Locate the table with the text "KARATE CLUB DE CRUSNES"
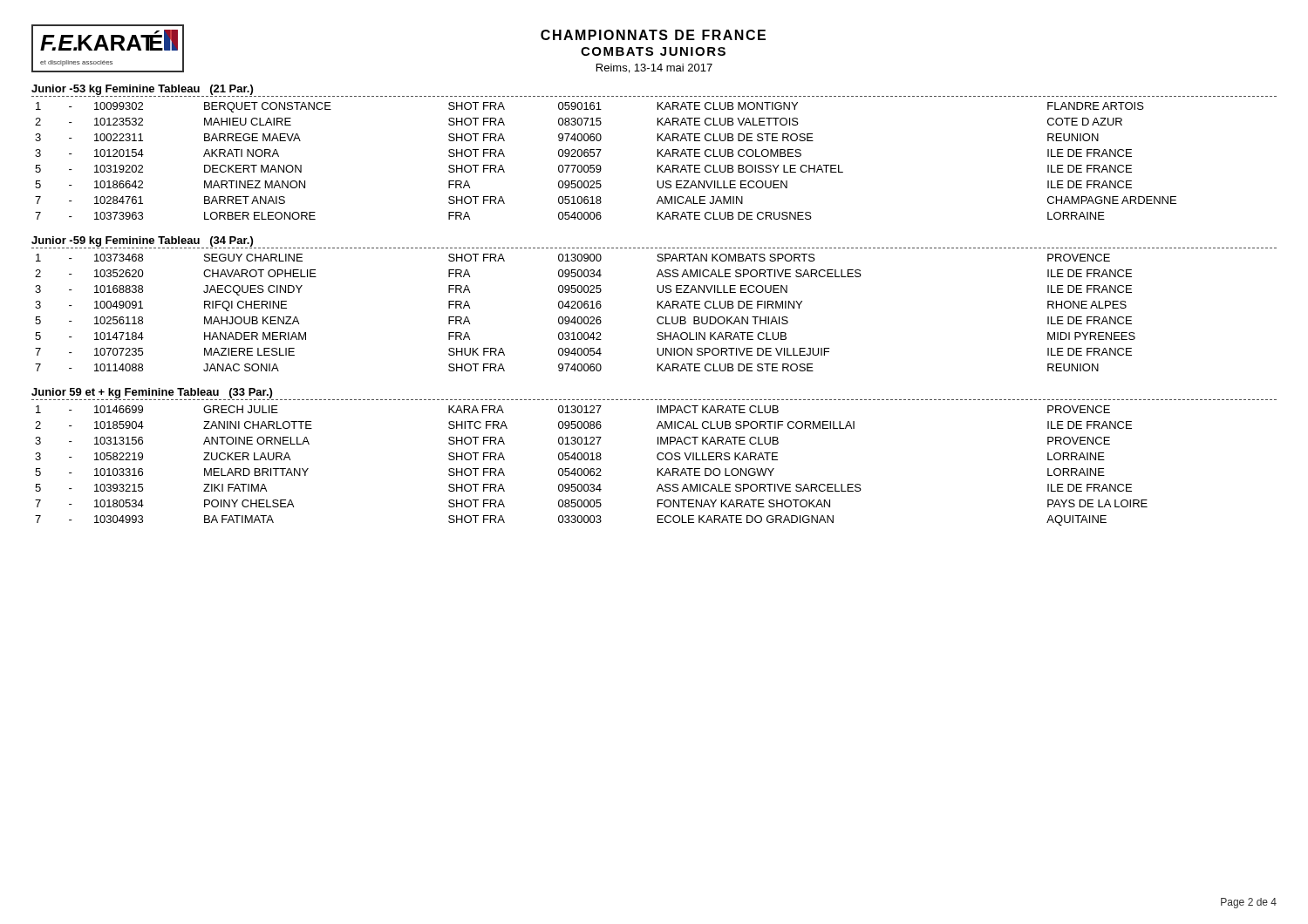Viewport: 1308px width, 924px height. click(x=654, y=160)
